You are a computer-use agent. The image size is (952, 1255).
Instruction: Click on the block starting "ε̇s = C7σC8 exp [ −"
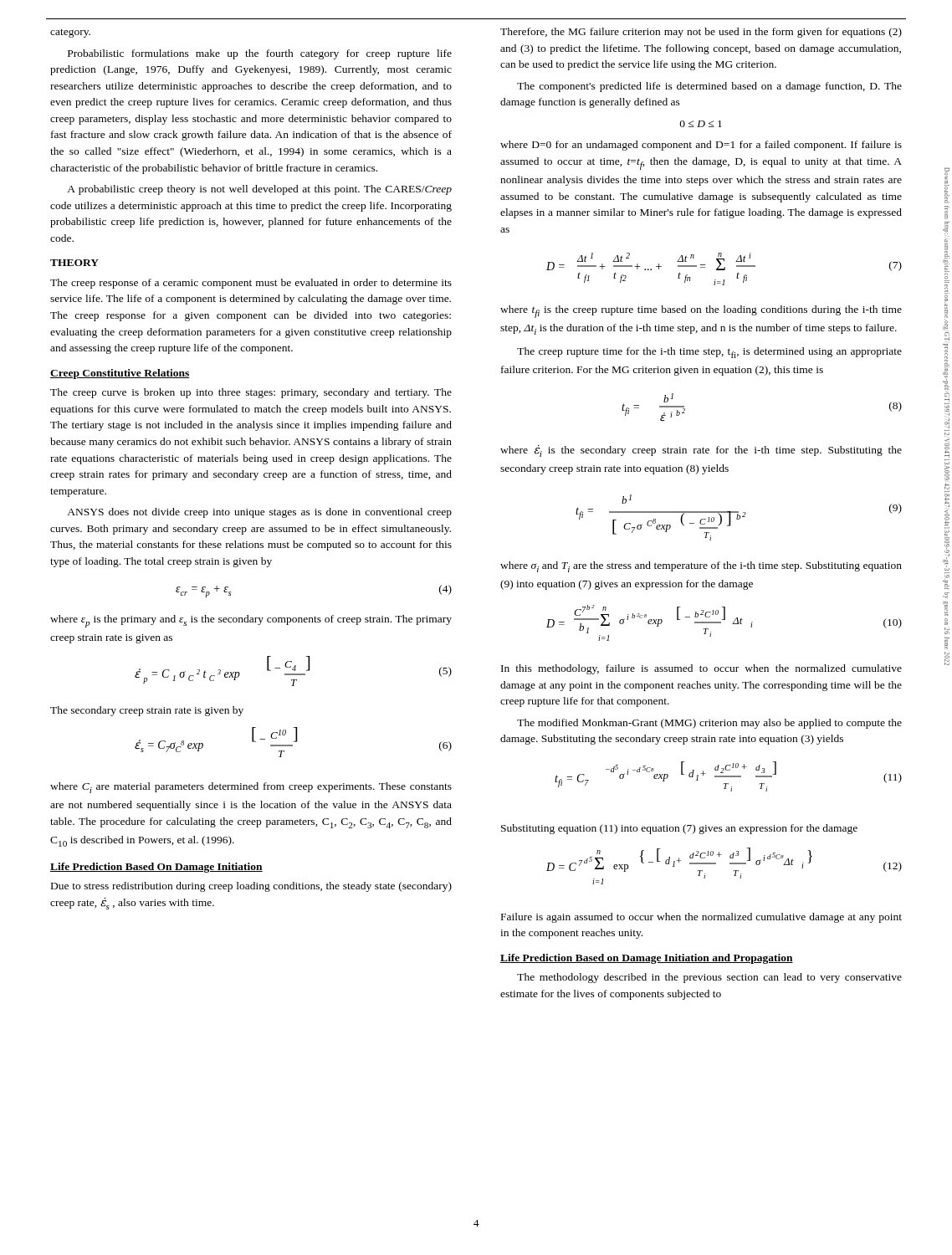click(x=289, y=746)
